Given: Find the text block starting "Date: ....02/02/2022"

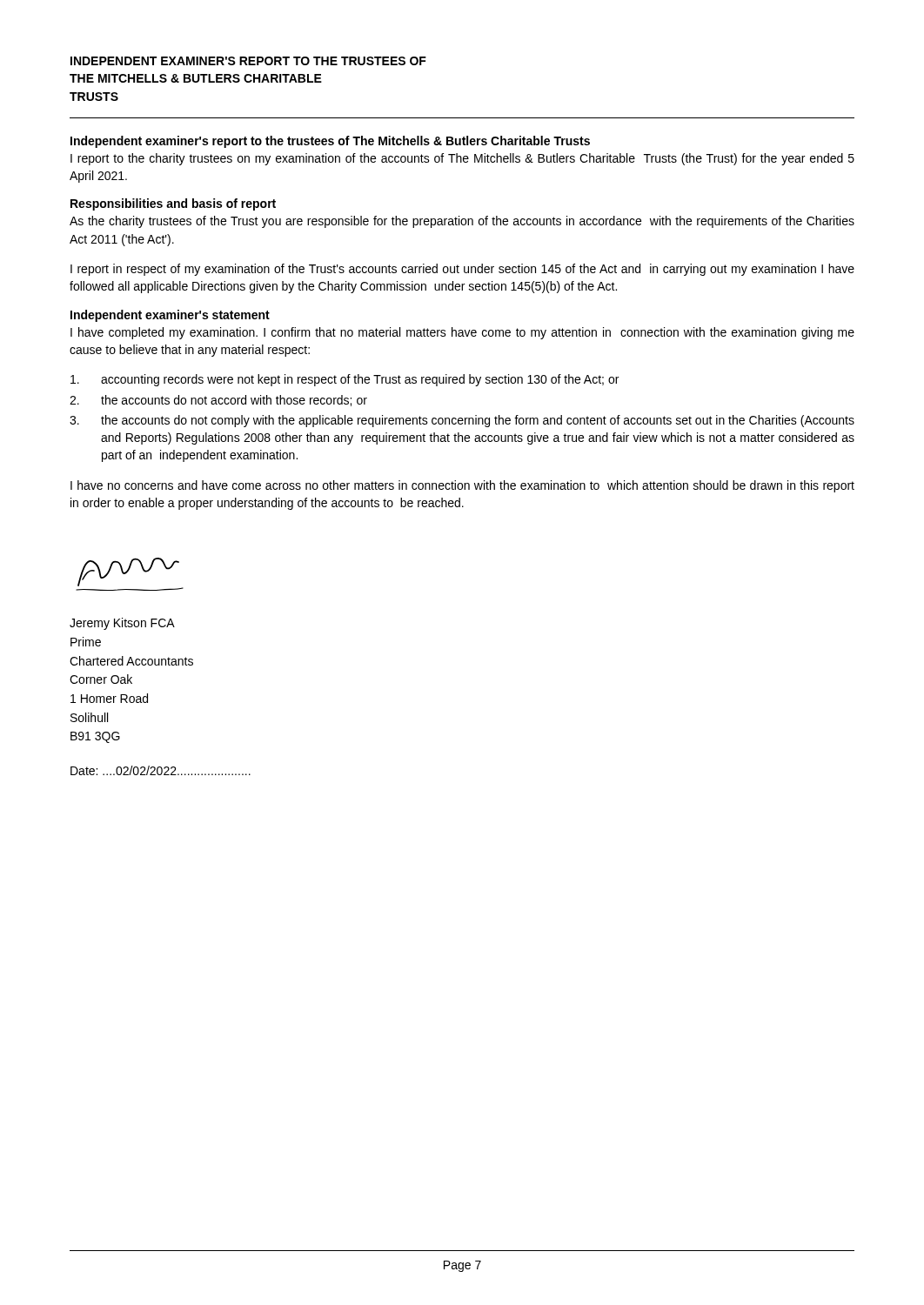Looking at the screenshot, I should [160, 771].
